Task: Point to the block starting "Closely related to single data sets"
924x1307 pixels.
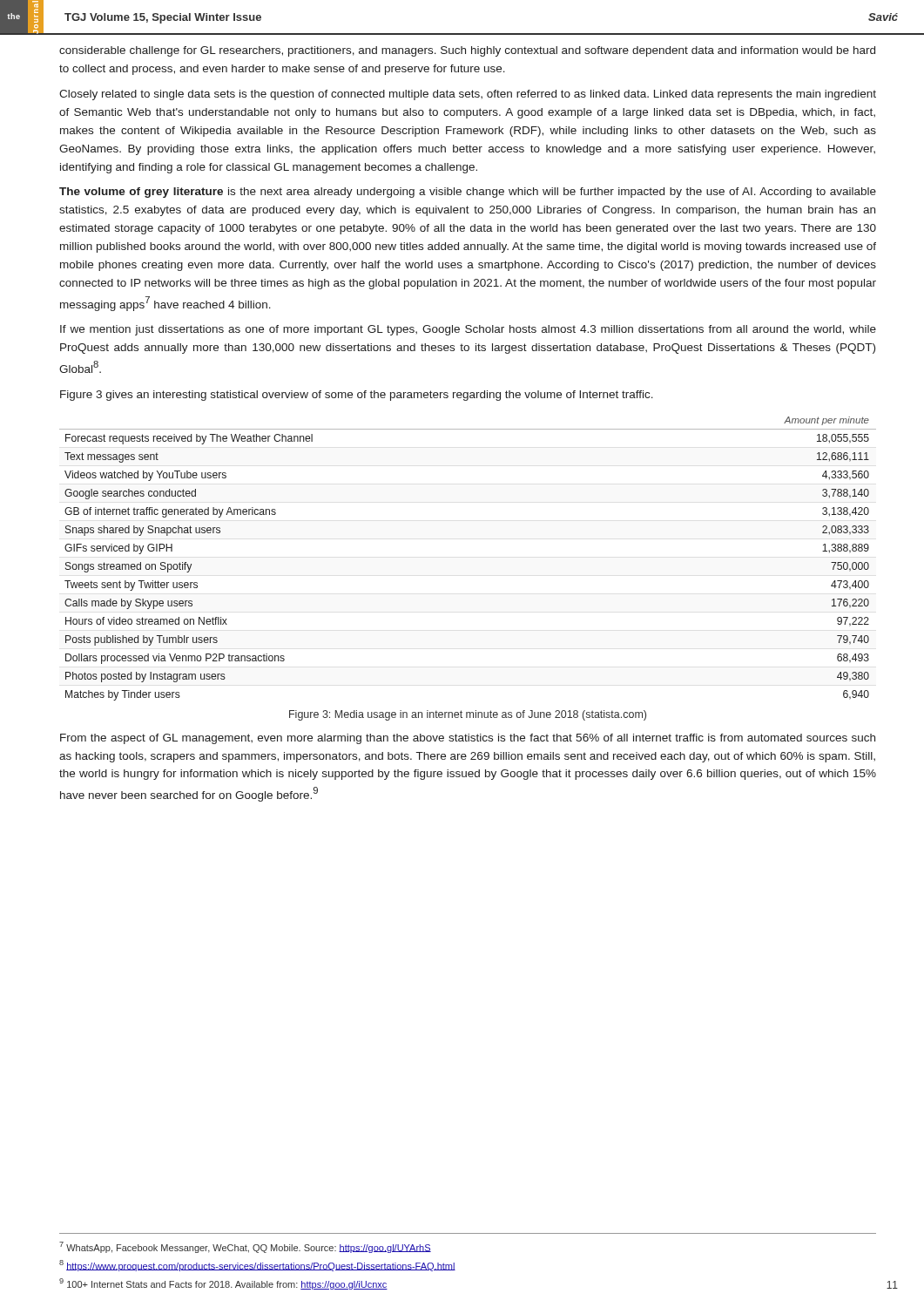Action: (468, 130)
